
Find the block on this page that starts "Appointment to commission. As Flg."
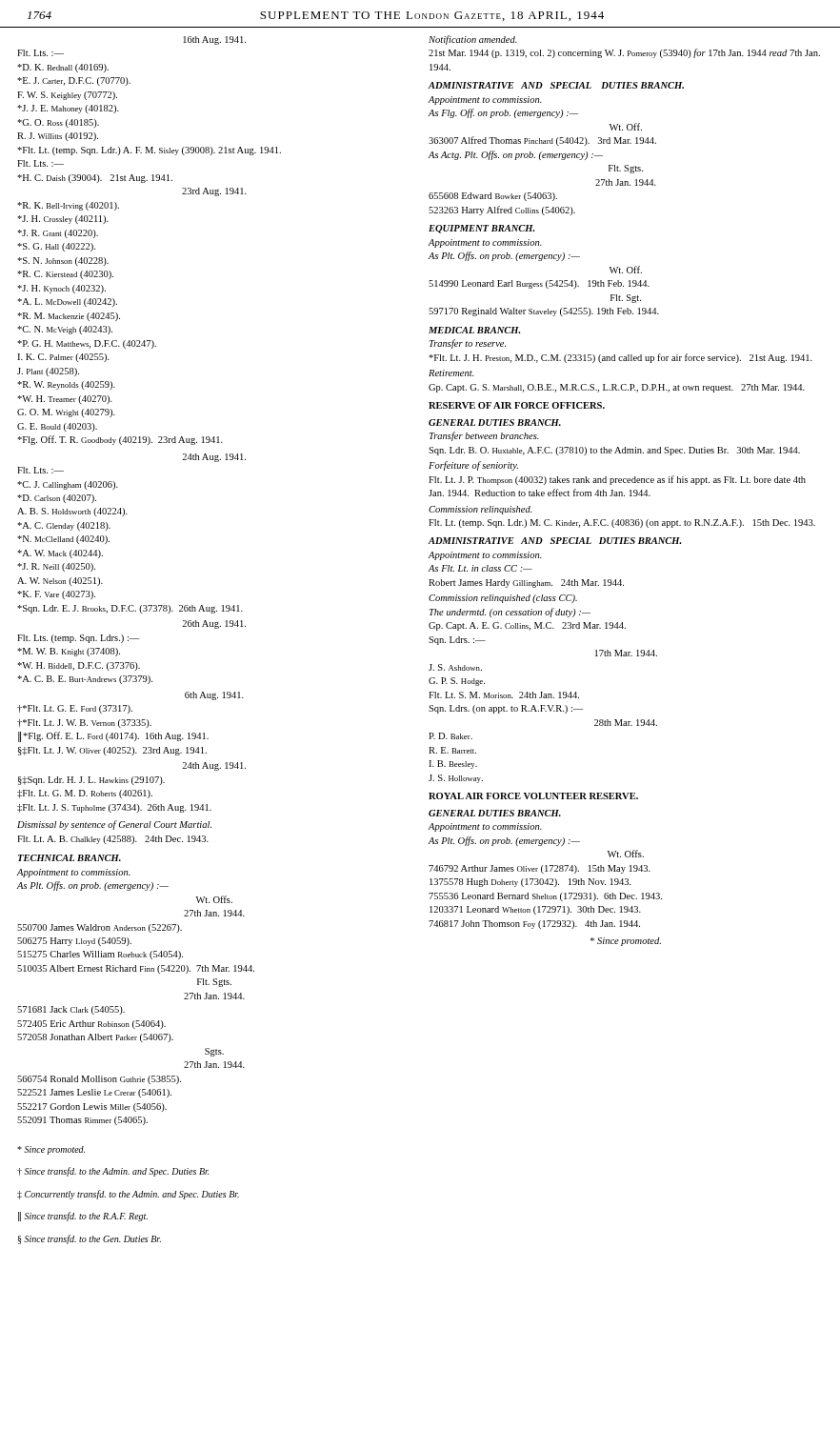[x=626, y=155]
